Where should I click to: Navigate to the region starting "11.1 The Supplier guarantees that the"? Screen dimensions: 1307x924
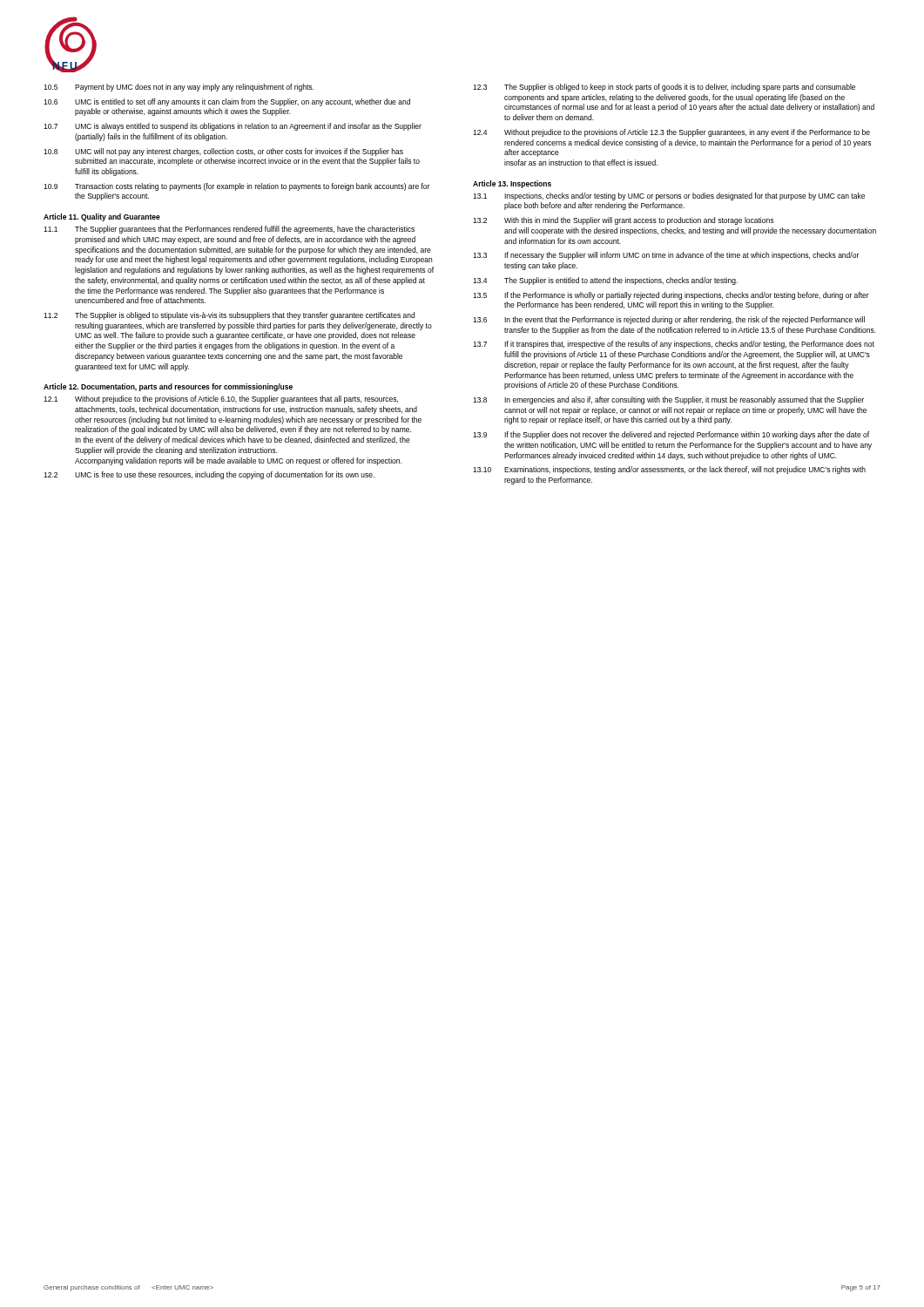point(240,266)
